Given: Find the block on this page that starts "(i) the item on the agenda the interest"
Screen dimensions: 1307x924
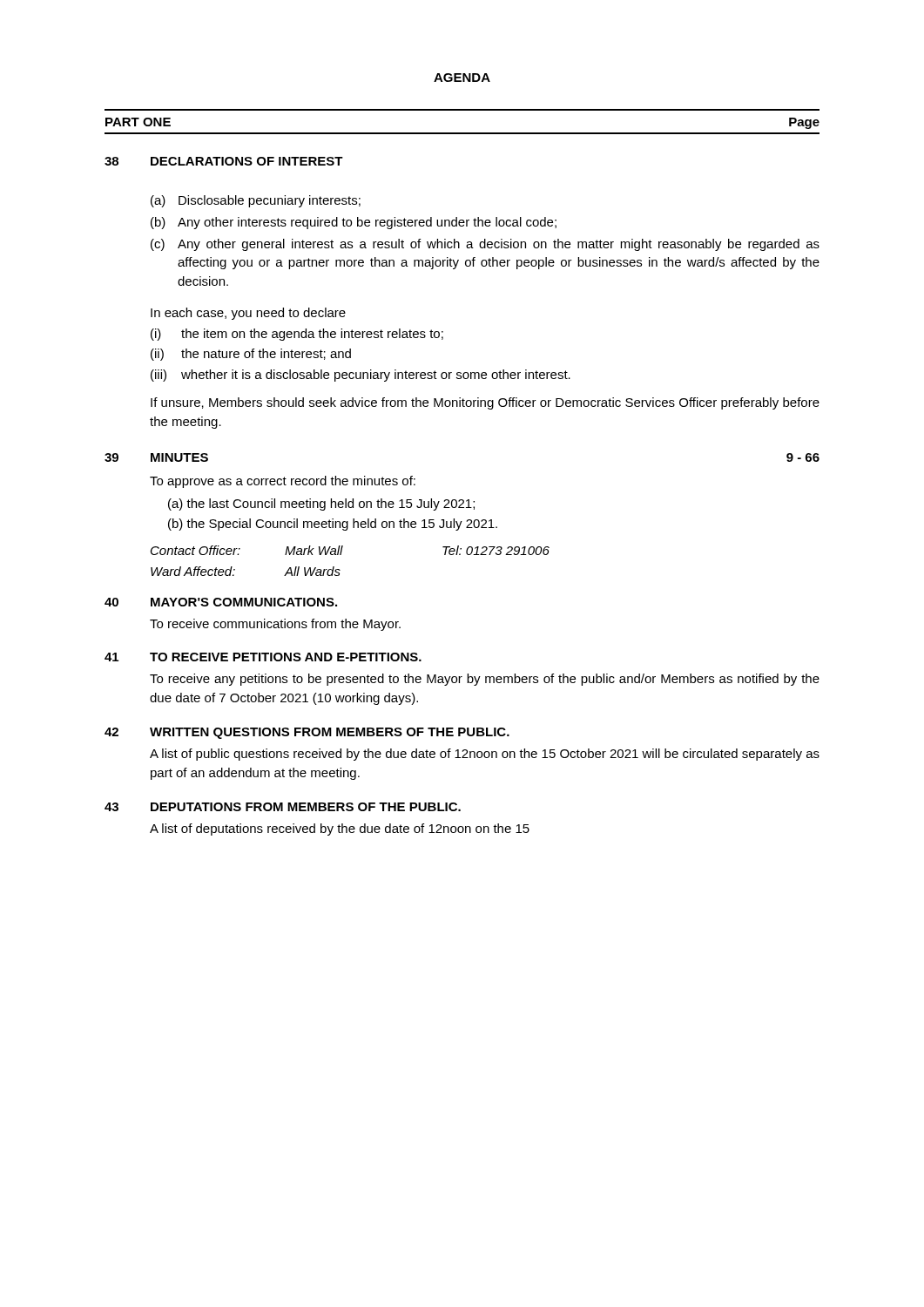Looking at the screenshot, I should pos(297,333).
